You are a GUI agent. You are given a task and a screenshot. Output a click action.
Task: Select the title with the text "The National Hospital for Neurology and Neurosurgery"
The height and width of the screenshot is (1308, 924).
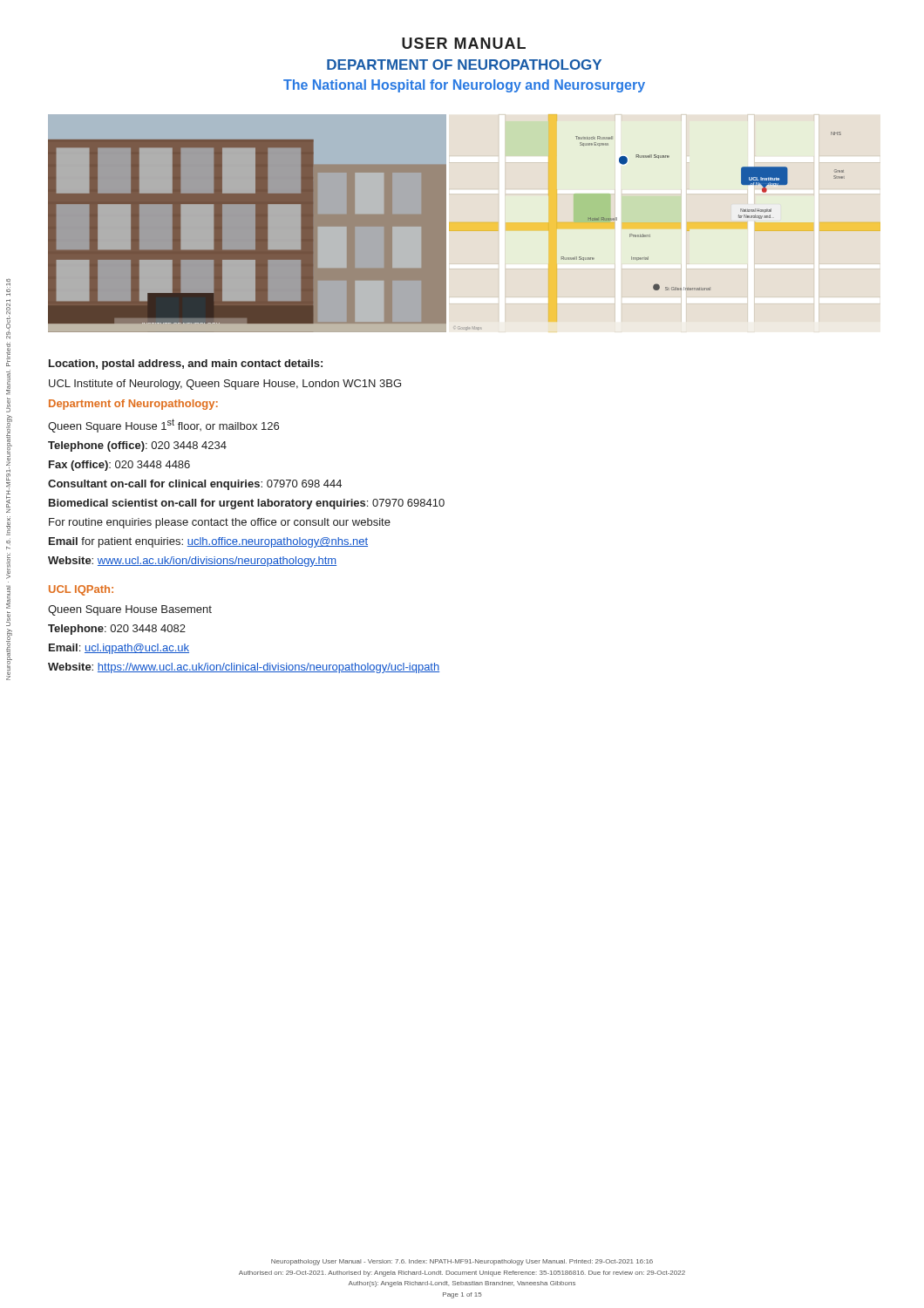tap(464, 85)
